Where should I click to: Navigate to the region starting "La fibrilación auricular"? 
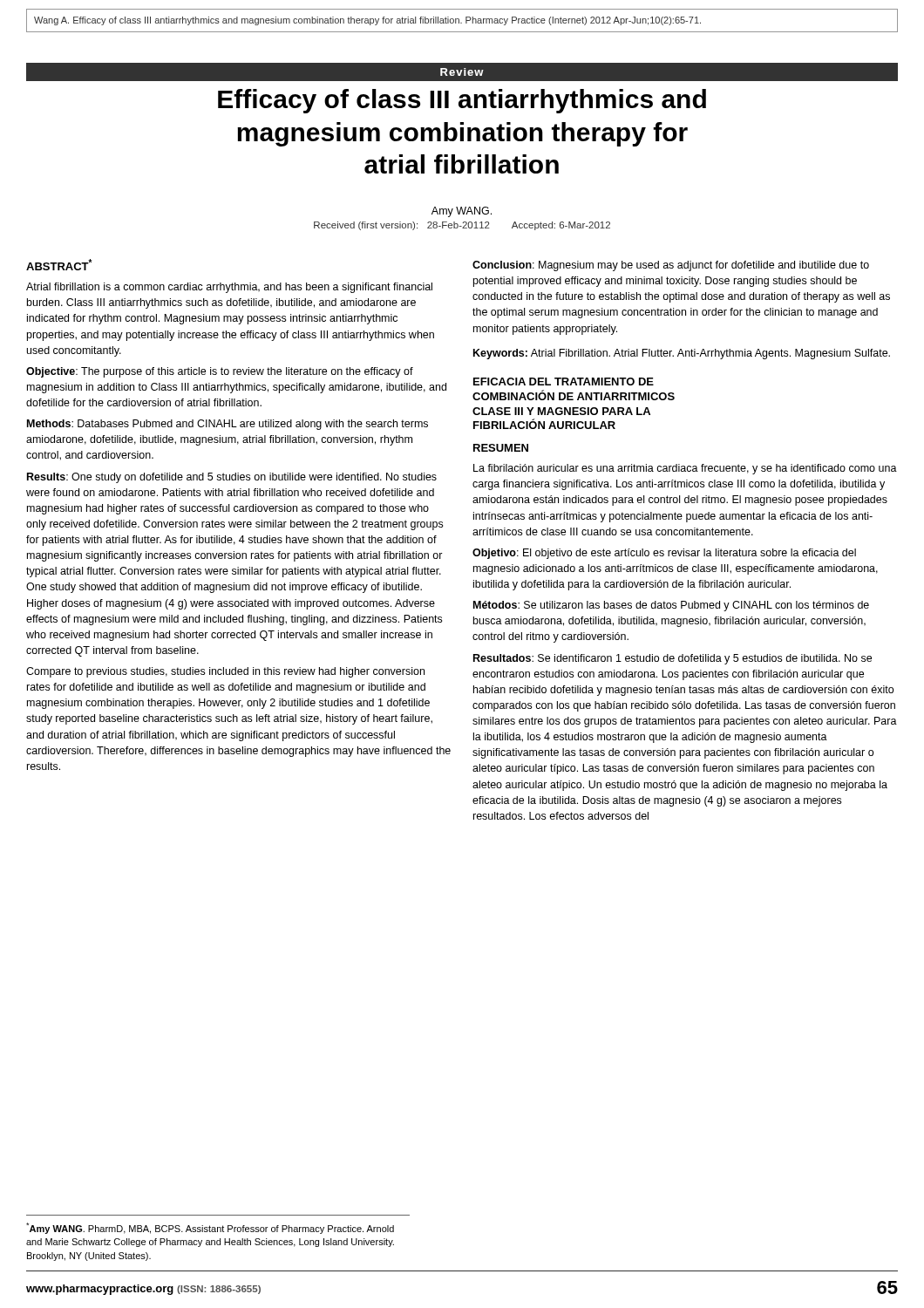pyautogui.click(x=685, y=469)
